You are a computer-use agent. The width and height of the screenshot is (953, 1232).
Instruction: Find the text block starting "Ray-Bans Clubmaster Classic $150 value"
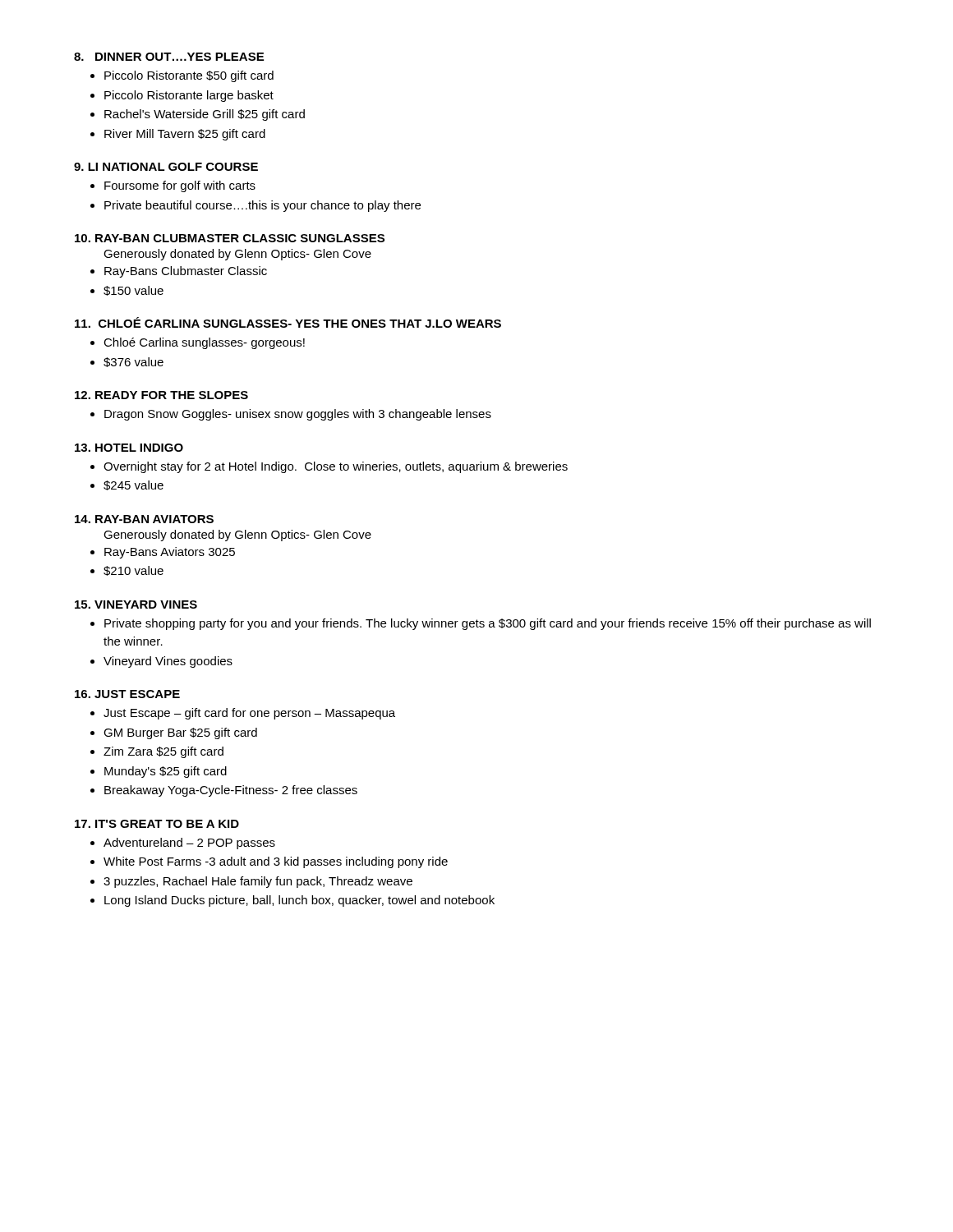[x=179, y=272]
